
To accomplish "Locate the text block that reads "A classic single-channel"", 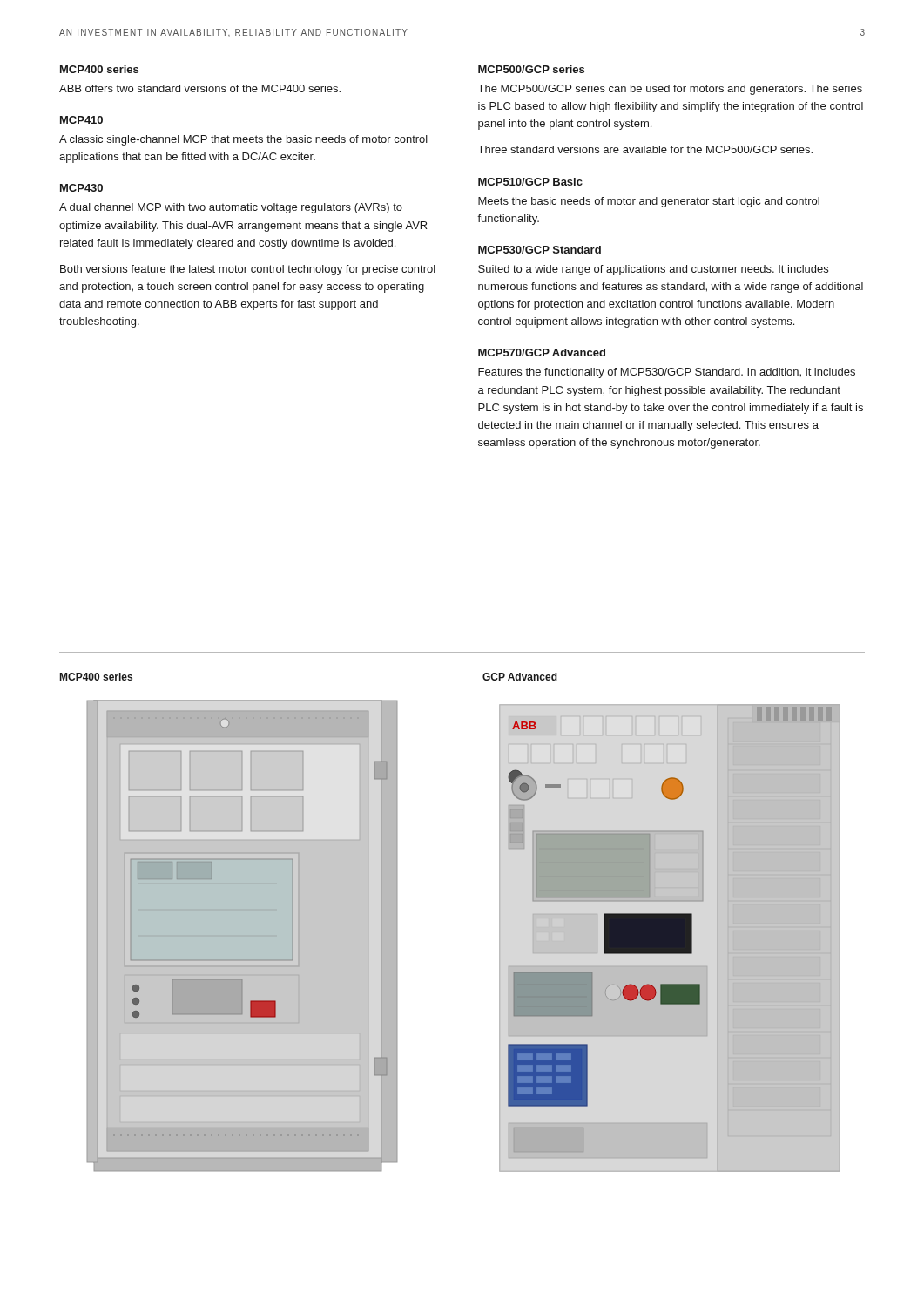I will tap(244, 148).
